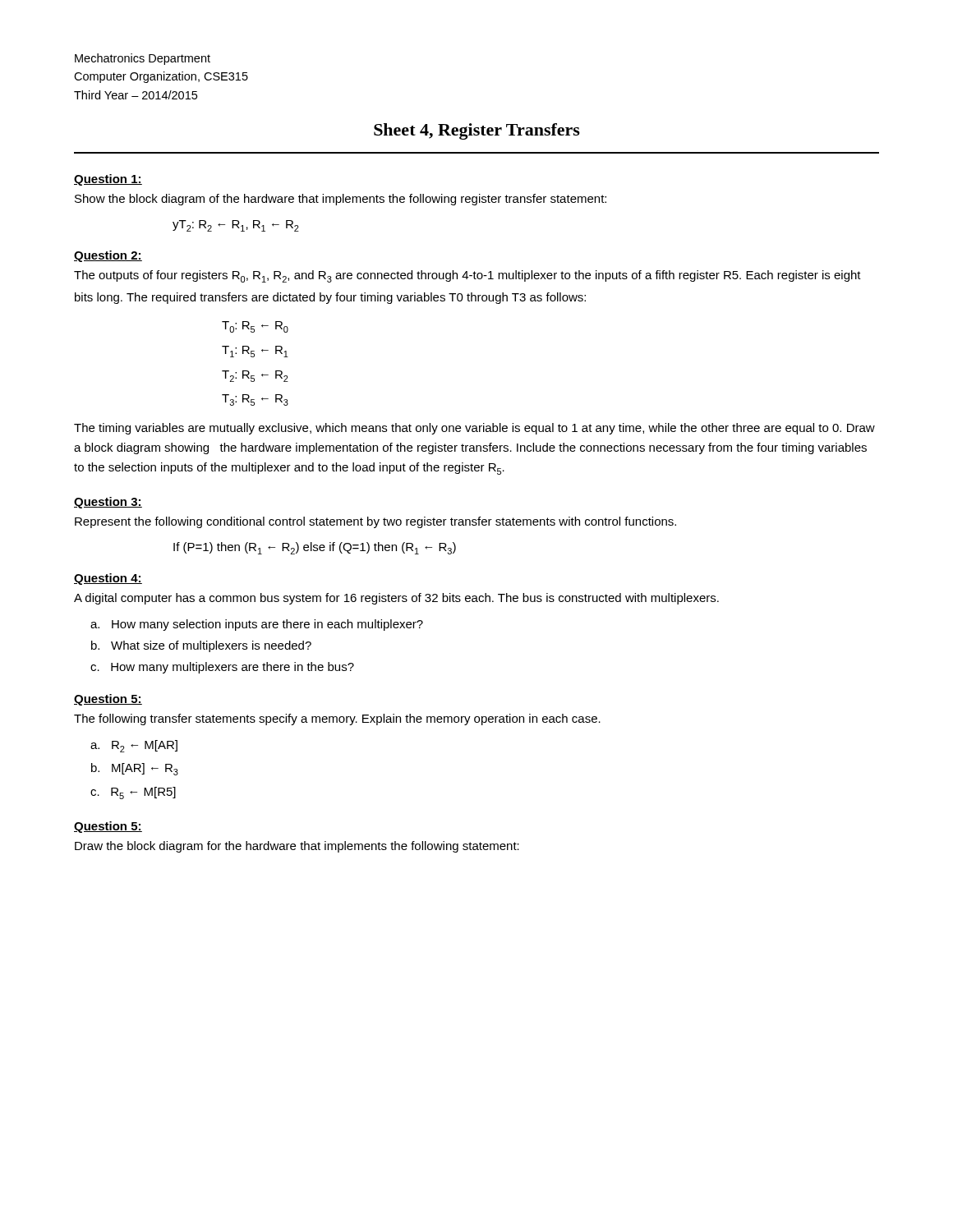Image resolution: width=953 pixels, height=1232 pixels.
Task: Where does it say "Question 1:"?
Action: click(108, 179)
